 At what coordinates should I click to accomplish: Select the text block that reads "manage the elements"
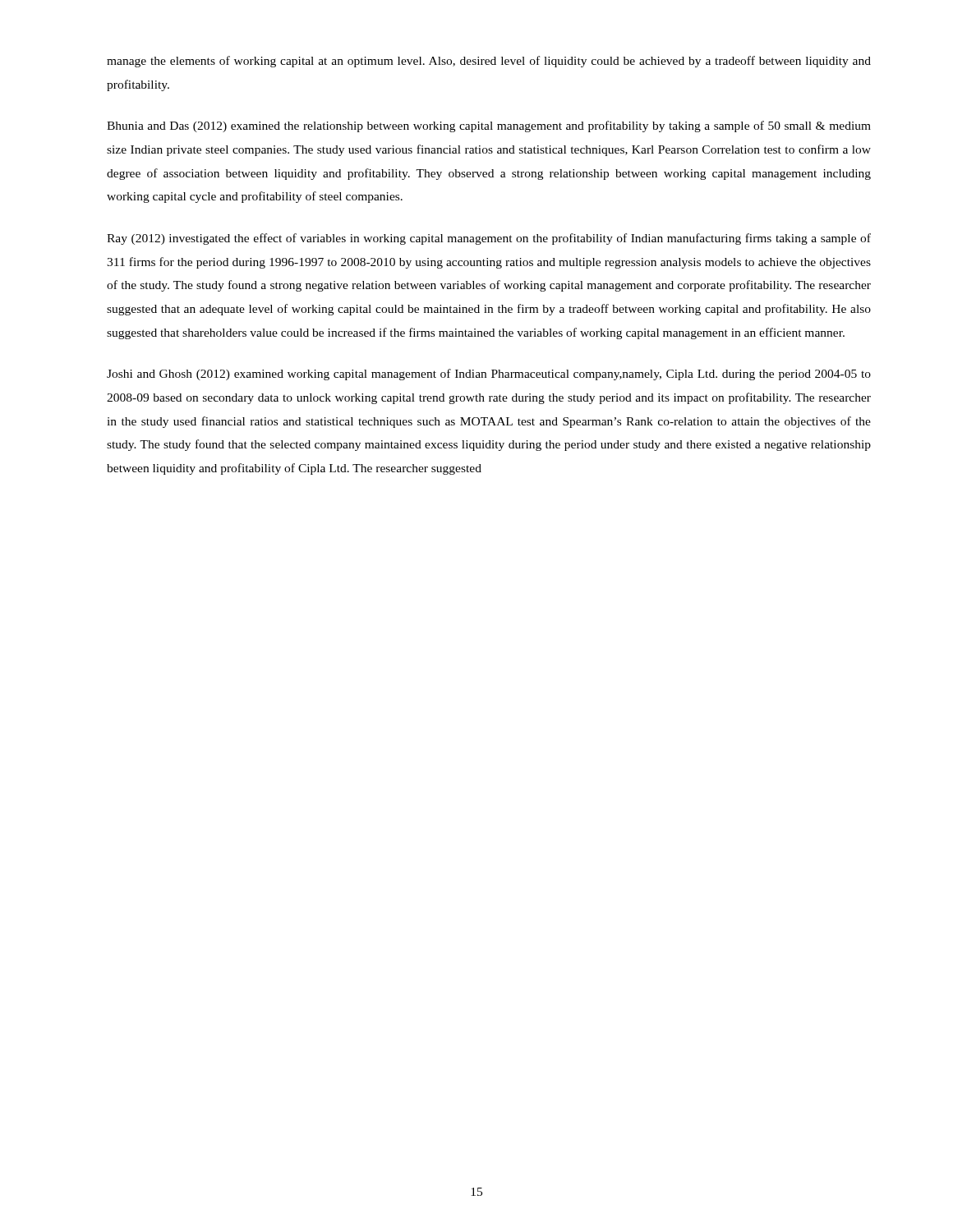489,72
